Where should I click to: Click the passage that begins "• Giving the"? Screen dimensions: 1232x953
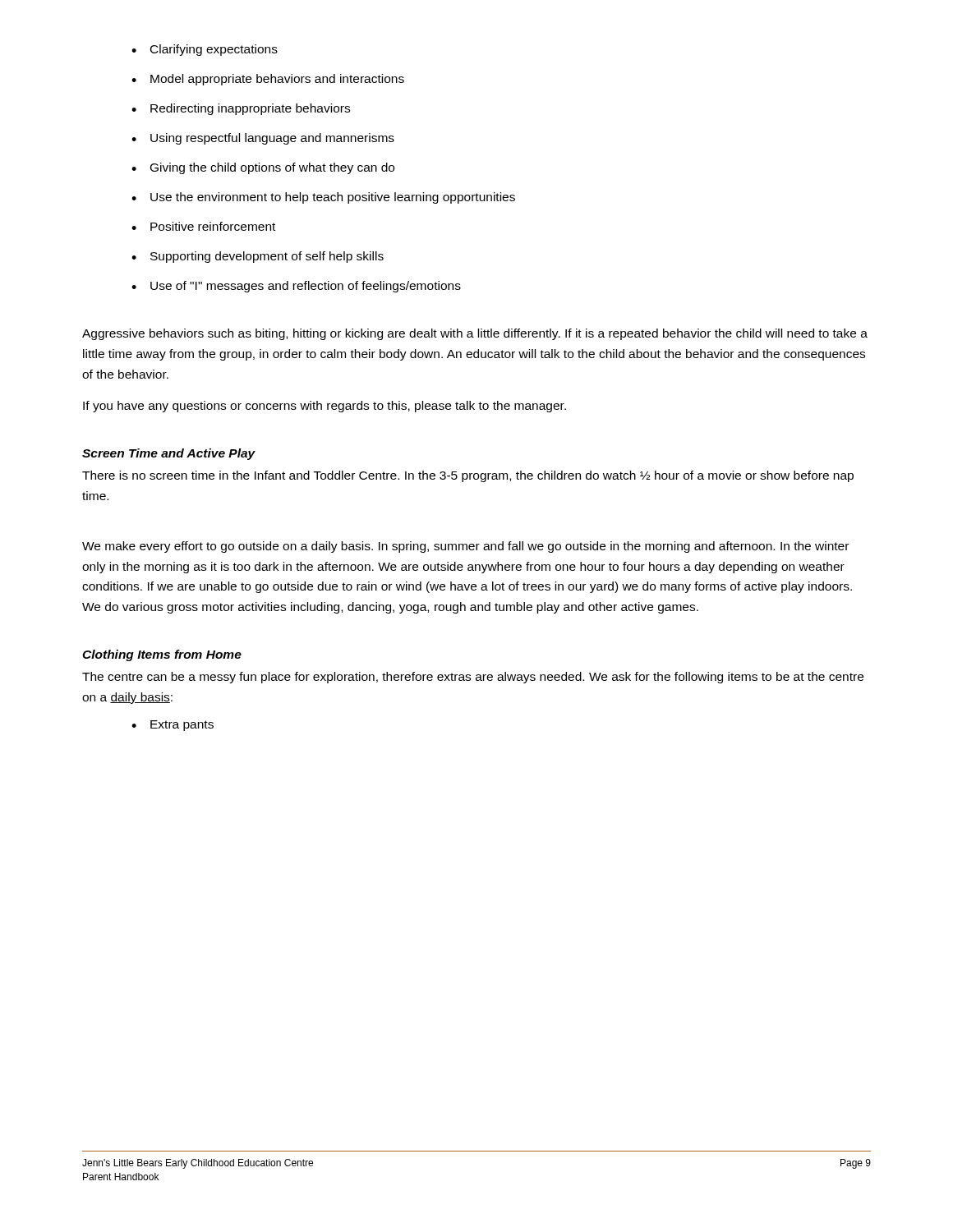point(263,168)
